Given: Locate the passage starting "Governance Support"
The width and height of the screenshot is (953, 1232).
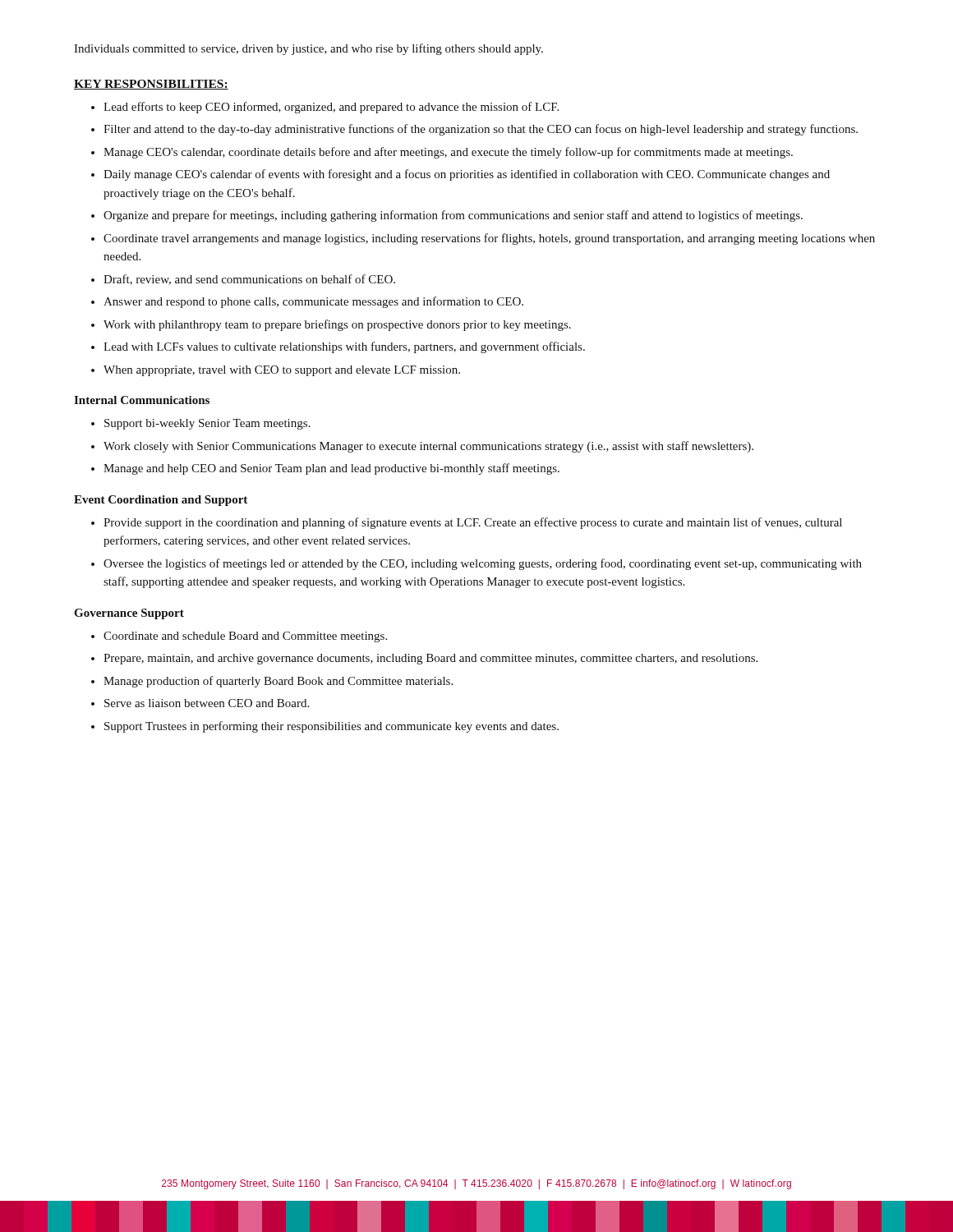Looking at the screenshot, I should point(129,612).
